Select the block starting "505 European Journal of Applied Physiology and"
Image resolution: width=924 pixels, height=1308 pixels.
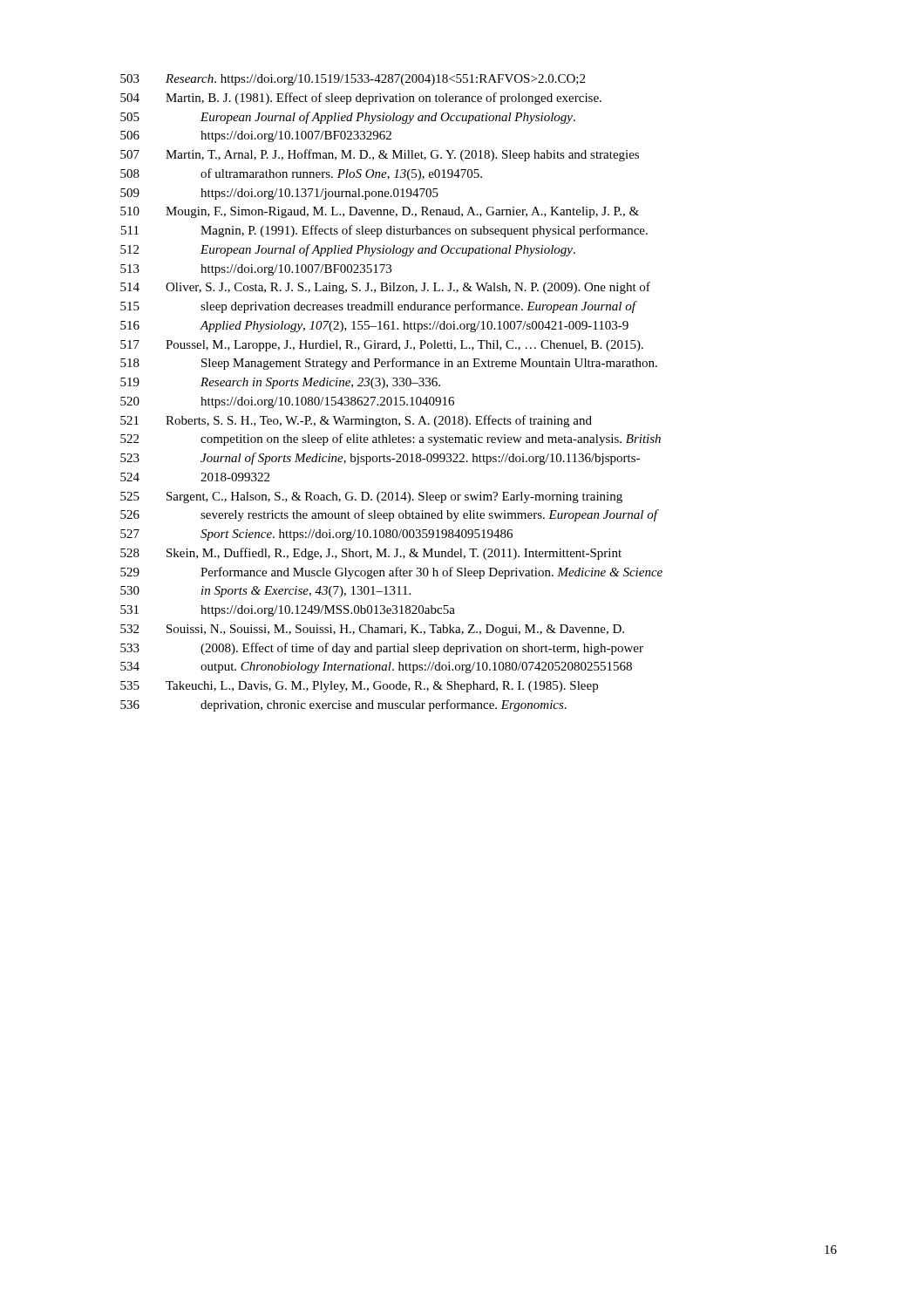pyautogui.click(x=462, y=117)
